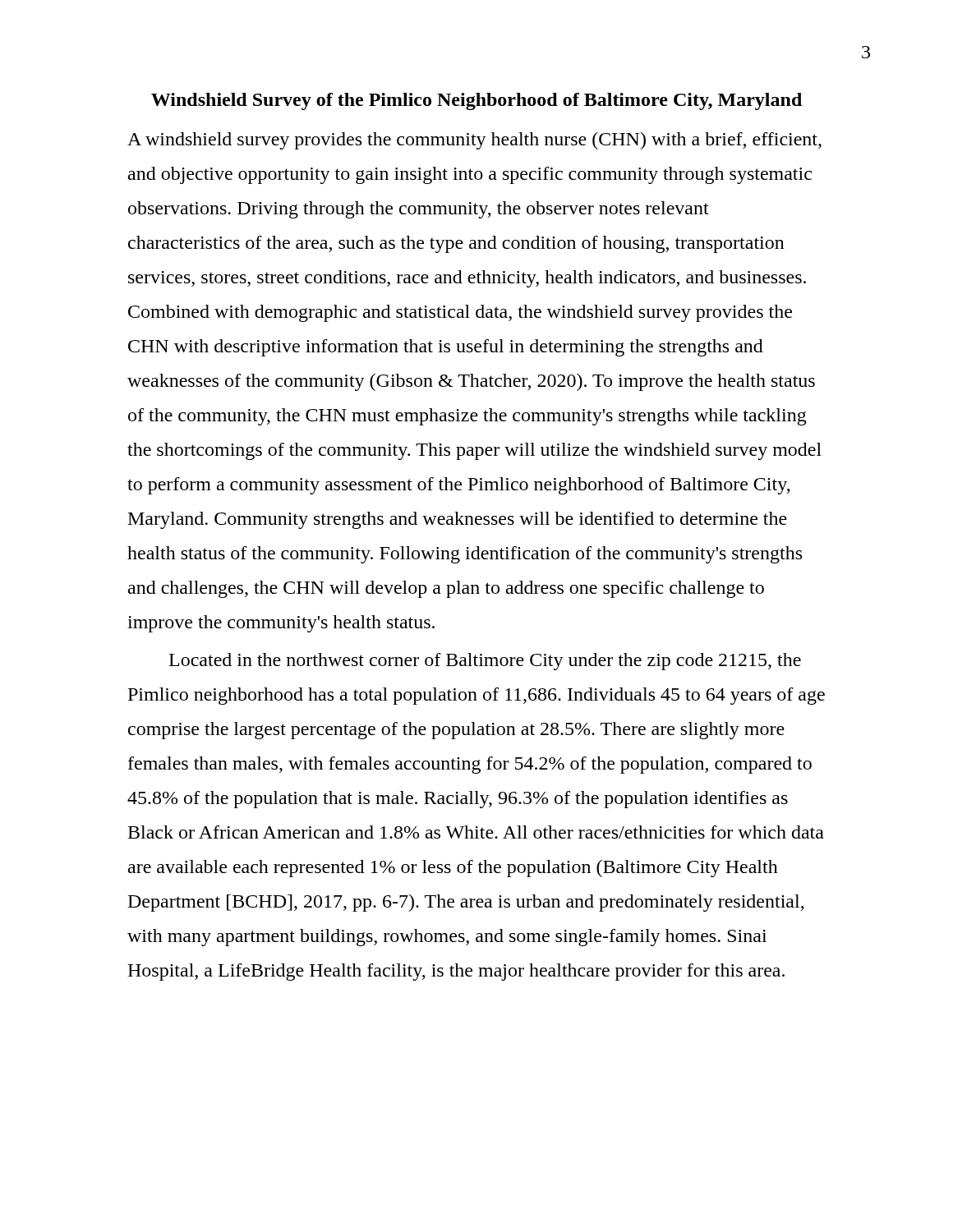
Task: Click on the text block that reads "A windshield survey provides"
Action: (x=475, y=380)
